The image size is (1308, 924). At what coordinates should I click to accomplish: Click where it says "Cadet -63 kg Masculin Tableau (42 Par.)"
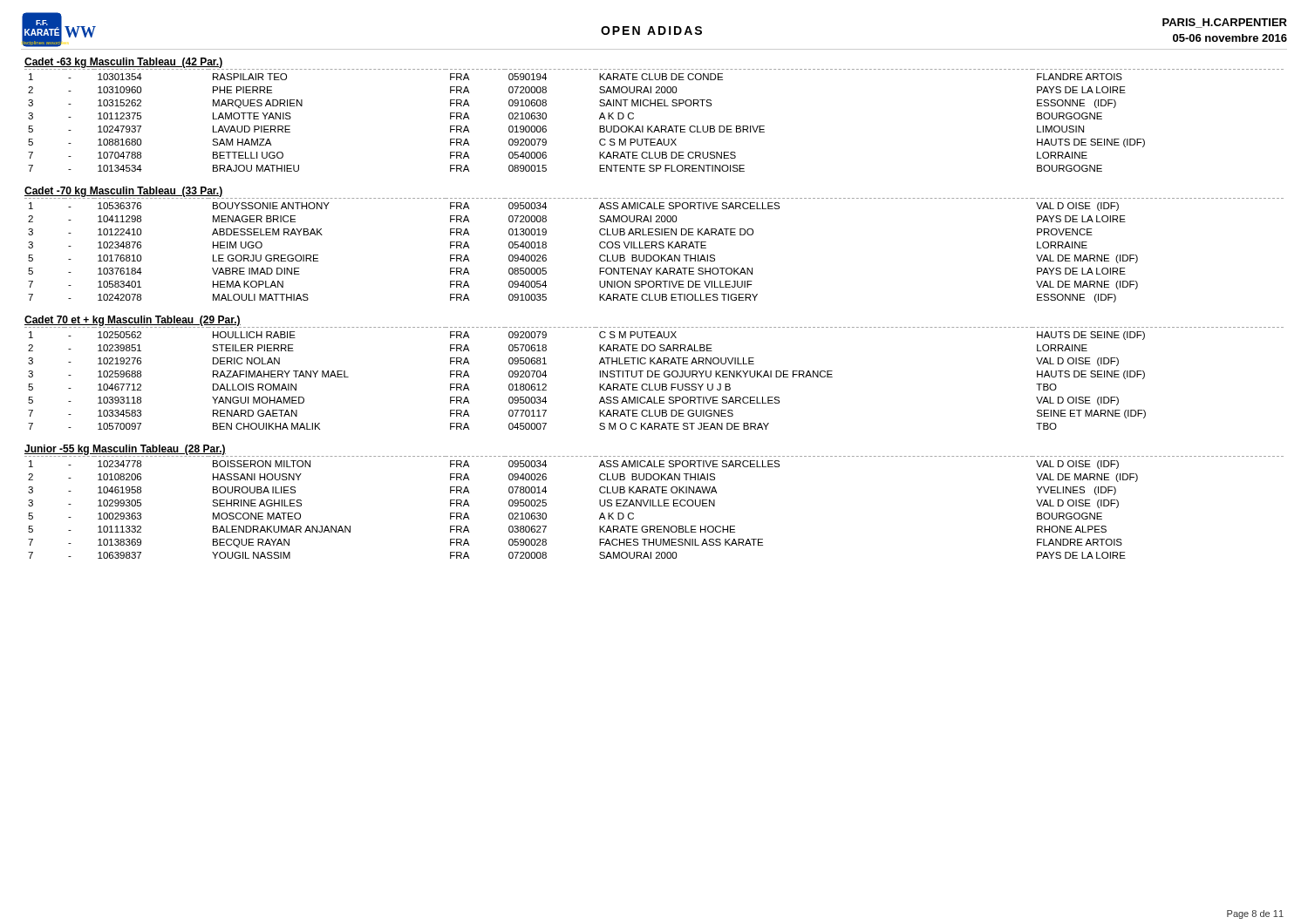click(x=123, y=62)
